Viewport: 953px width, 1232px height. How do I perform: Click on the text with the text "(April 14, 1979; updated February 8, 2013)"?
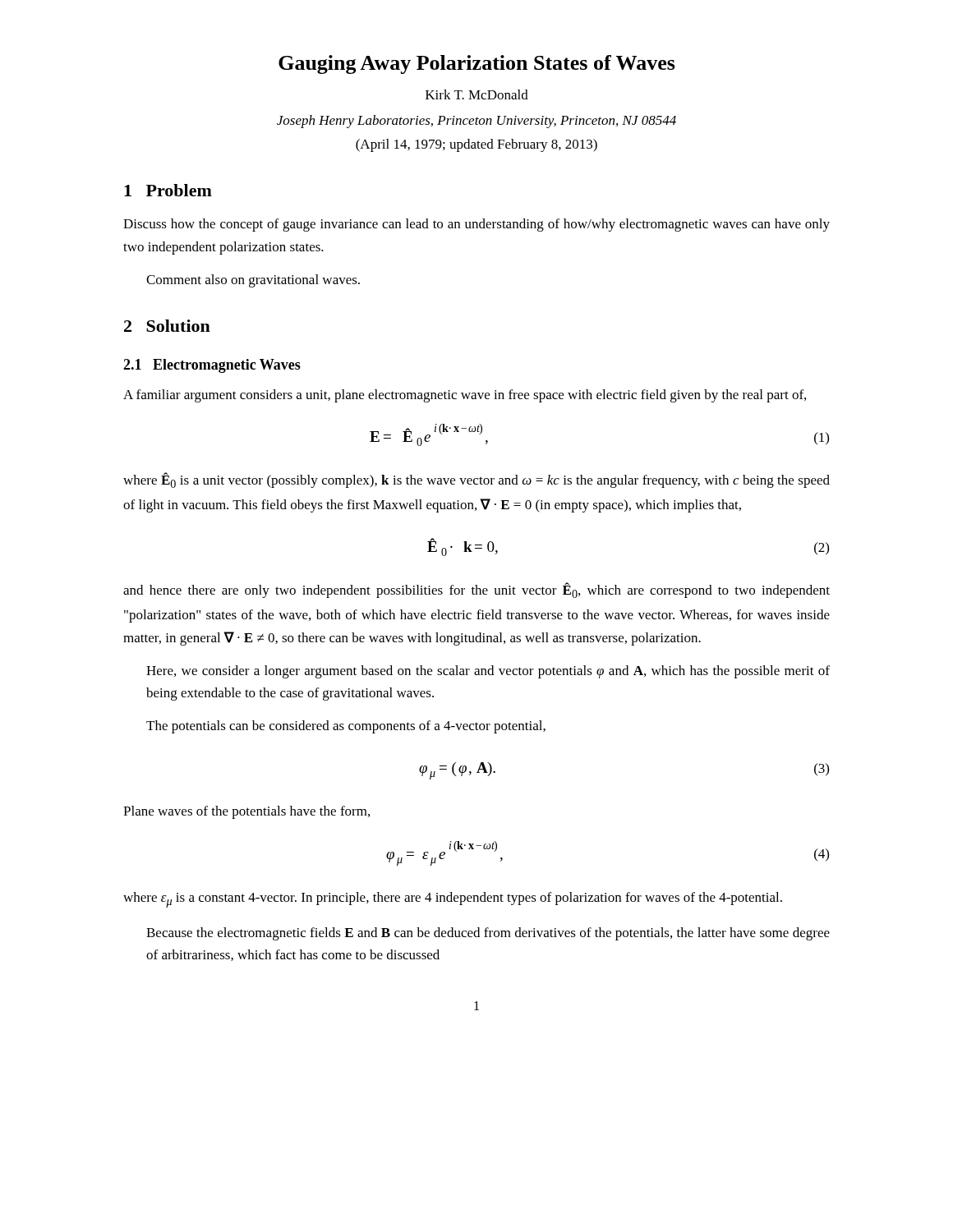pyautogui.click(x=476, y=144)
